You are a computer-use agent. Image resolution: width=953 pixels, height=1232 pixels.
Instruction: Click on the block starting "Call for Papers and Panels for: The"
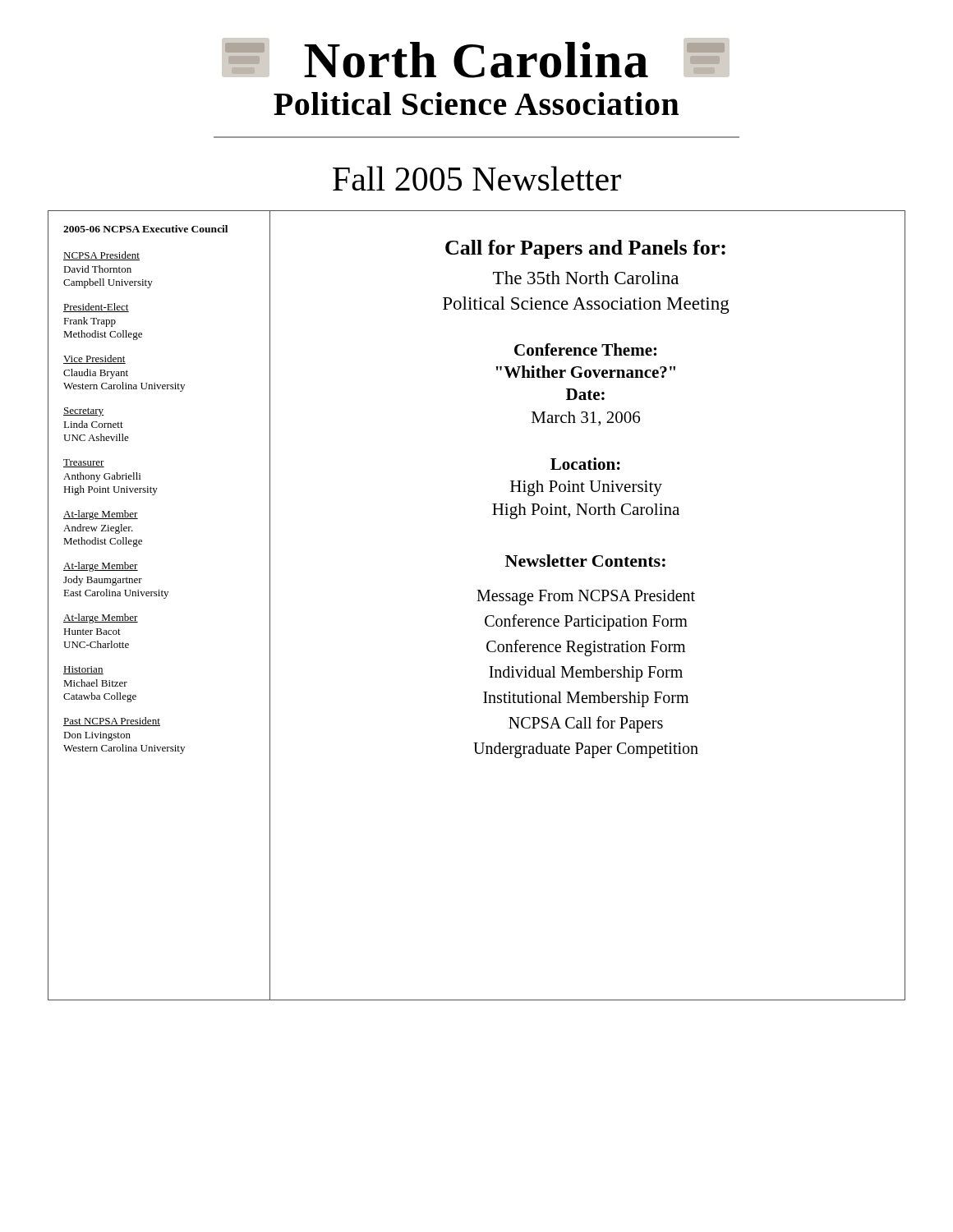586,275
